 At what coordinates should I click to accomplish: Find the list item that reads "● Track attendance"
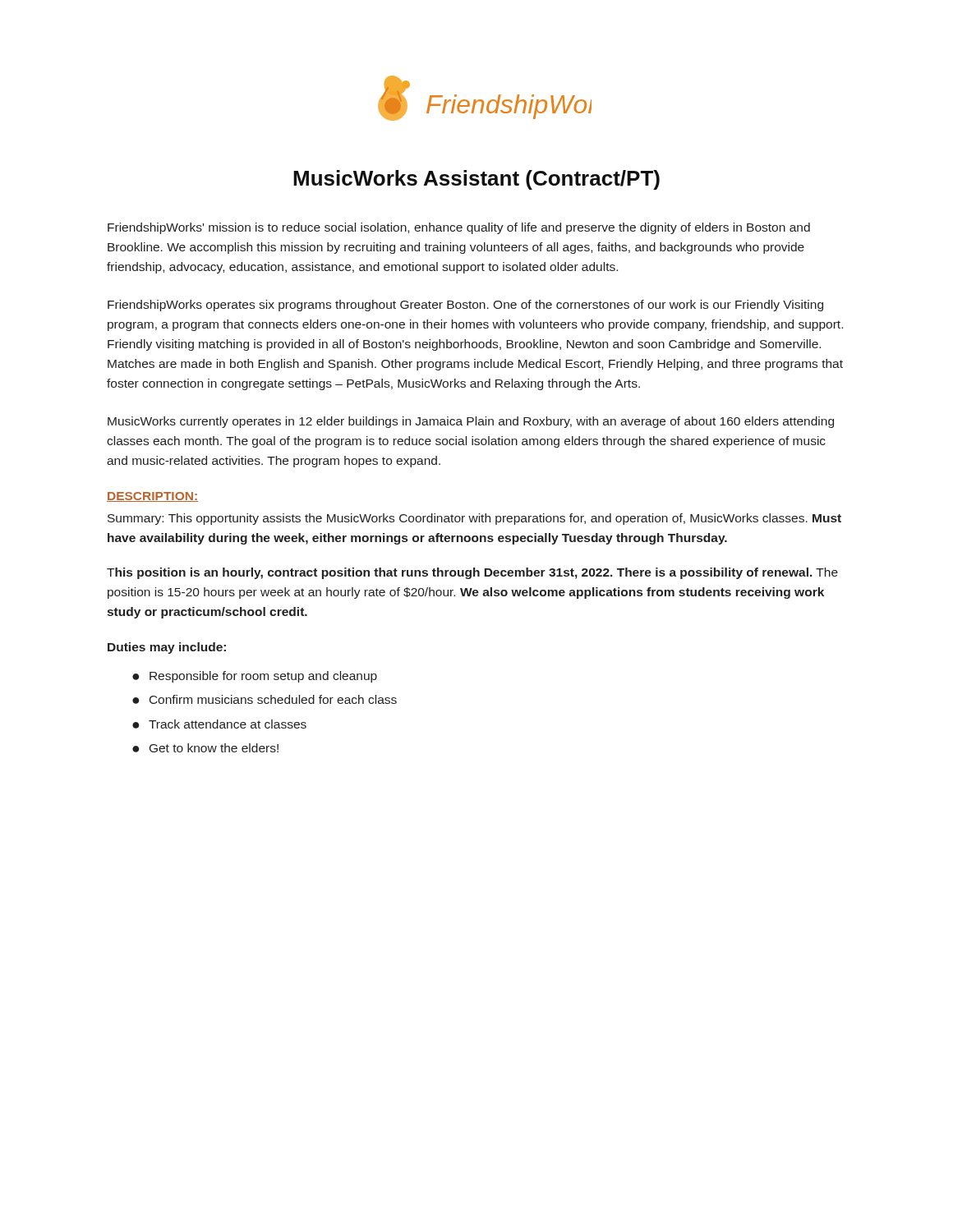point(219,725)
